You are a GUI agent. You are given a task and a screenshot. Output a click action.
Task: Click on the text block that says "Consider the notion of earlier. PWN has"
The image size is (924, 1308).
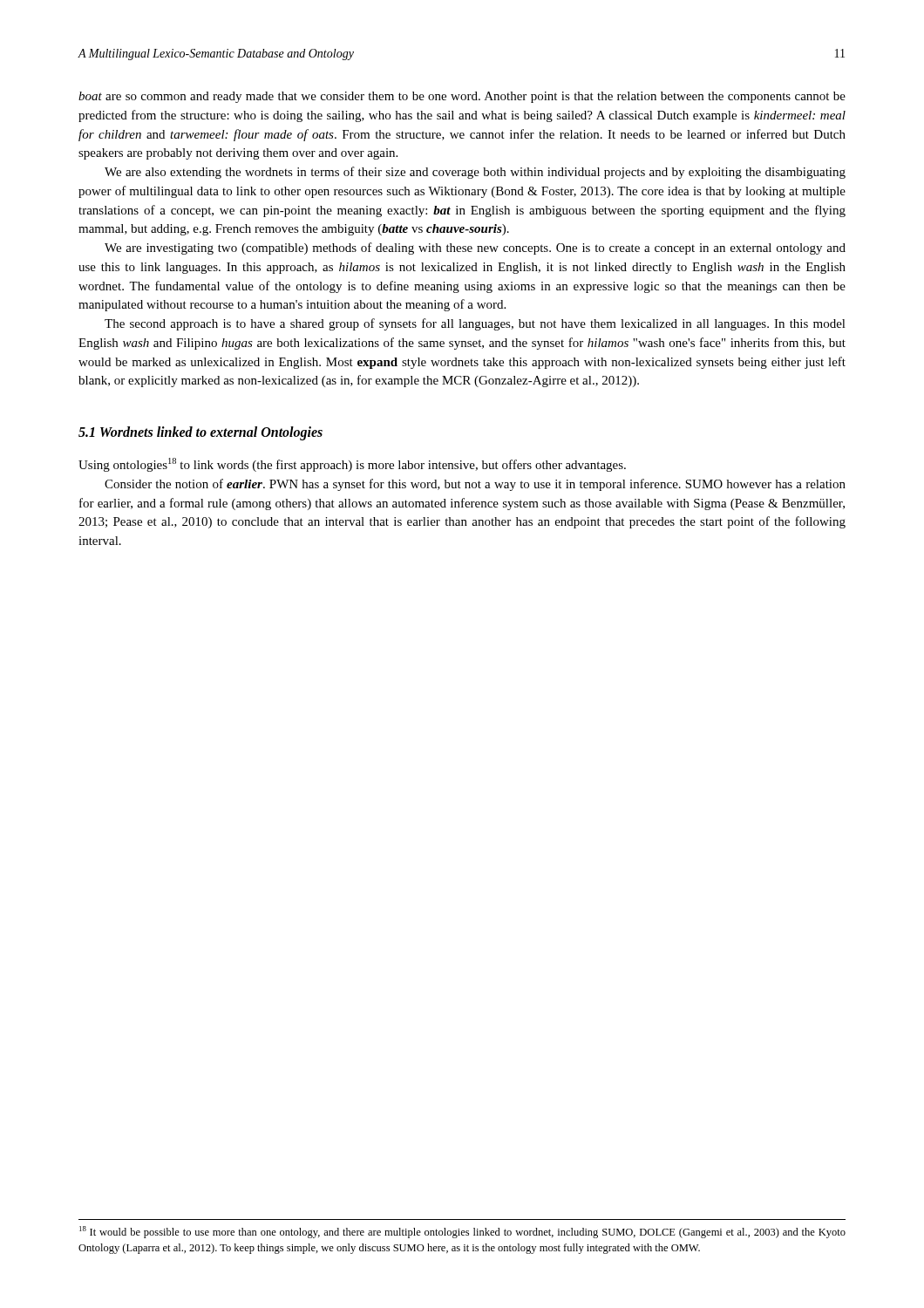462,513
